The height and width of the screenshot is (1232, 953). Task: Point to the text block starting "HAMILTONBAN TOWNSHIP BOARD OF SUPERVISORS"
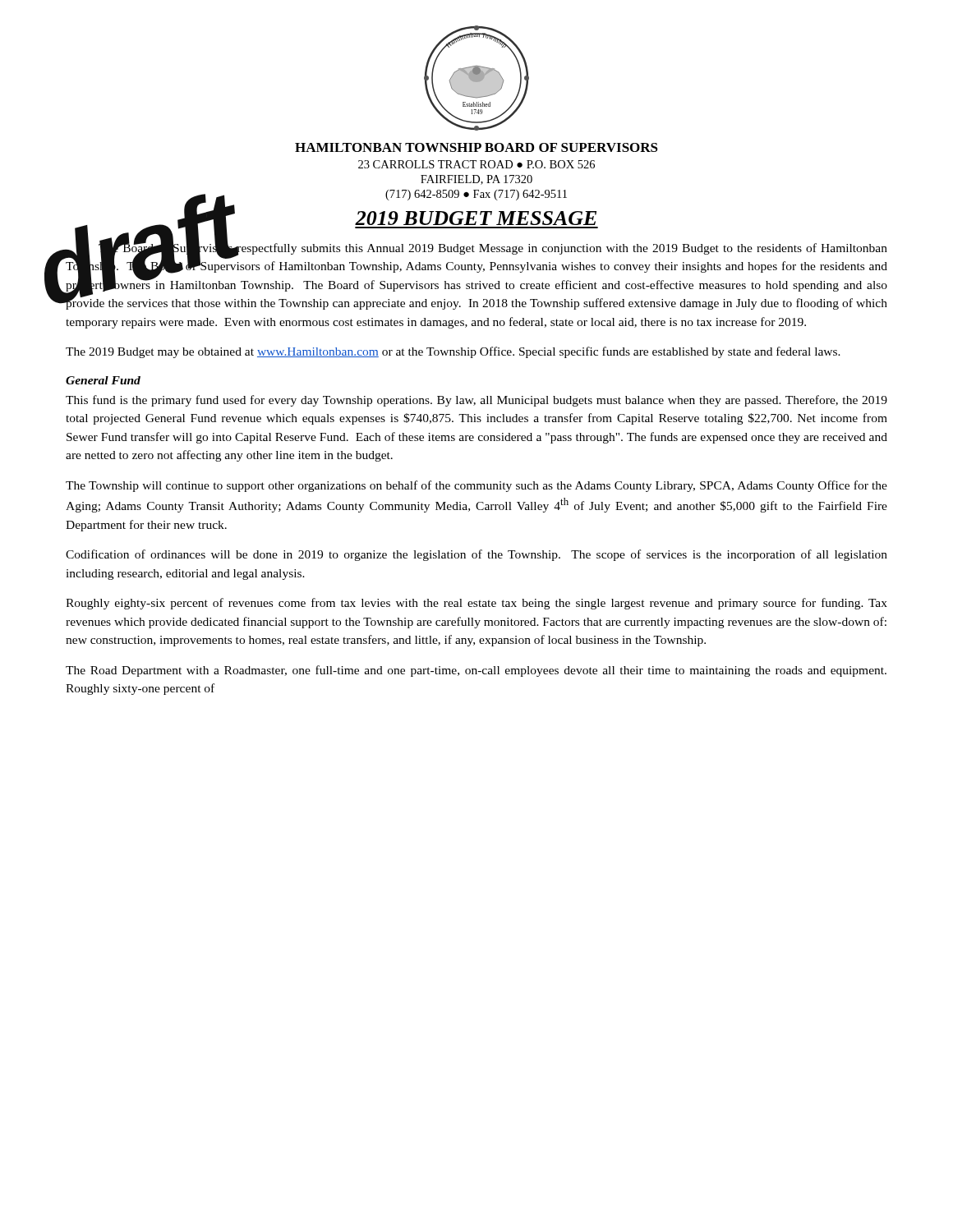click(x=476, y=147)
